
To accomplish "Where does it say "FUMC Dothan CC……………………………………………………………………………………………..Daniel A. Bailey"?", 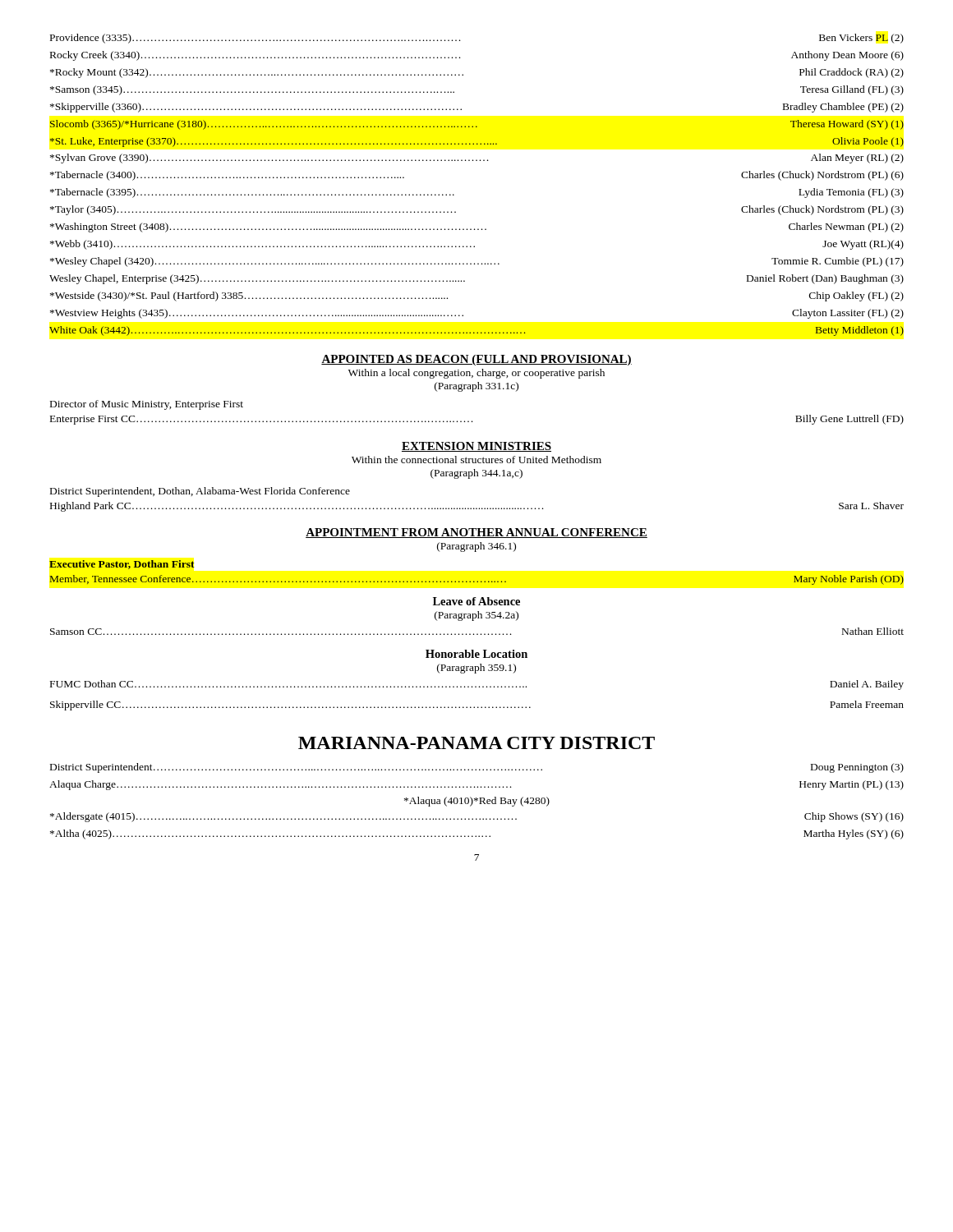I will click(476, 685).
